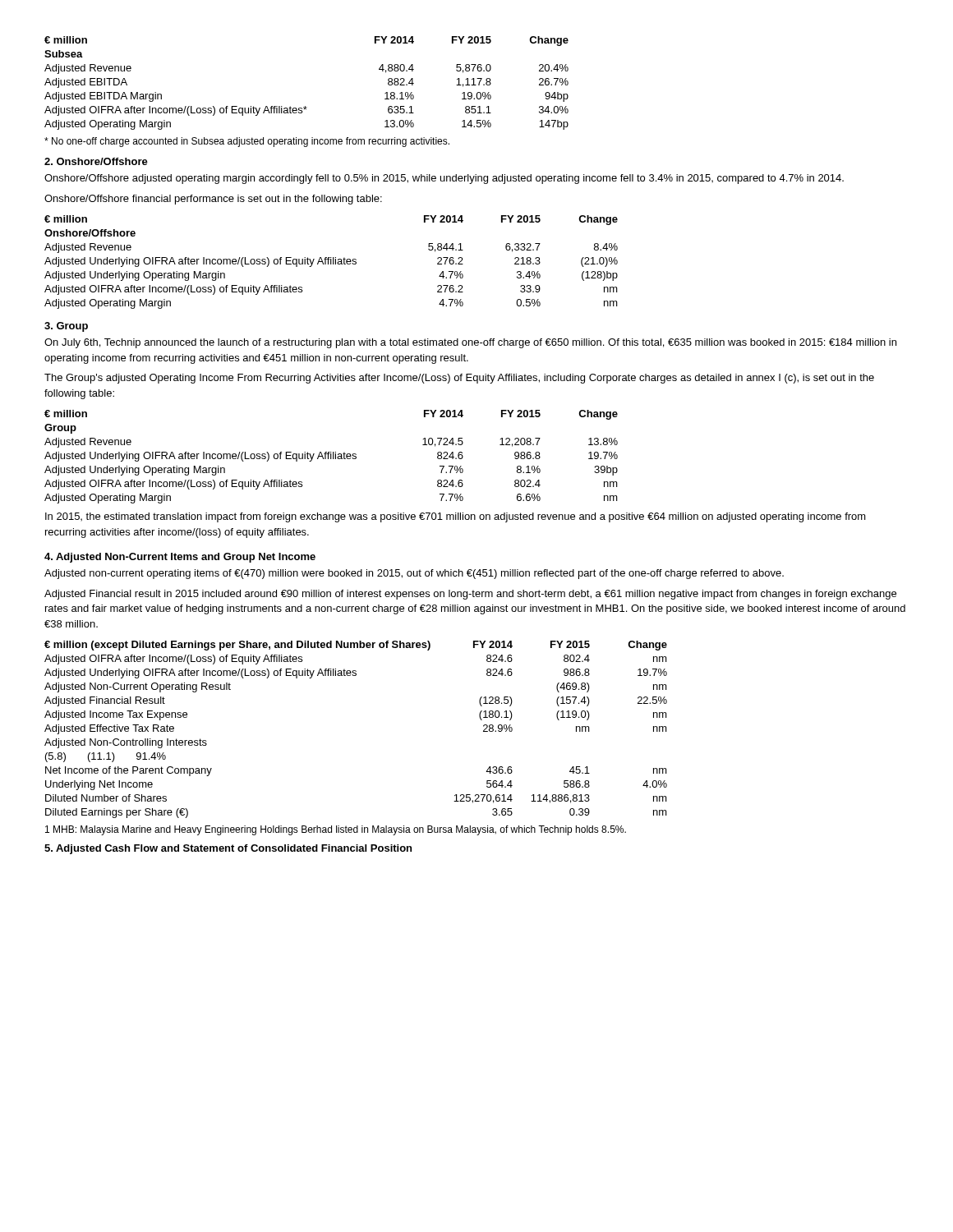Screen dimensions: 1232x953
Task: Select the passage starting "In 2015, the"
Action: coord(455,524)
